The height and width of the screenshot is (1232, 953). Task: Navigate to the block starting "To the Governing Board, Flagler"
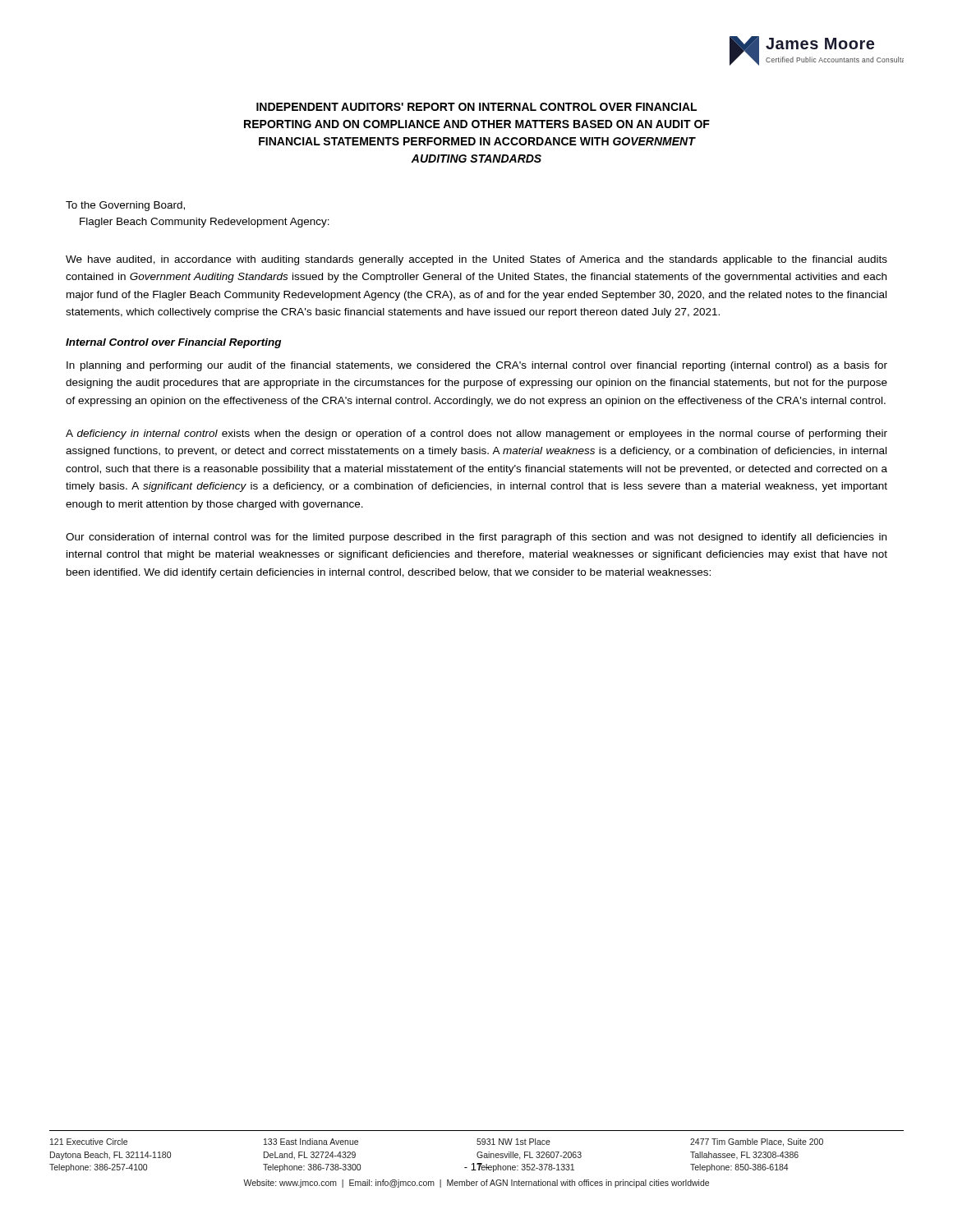point(198,213)
